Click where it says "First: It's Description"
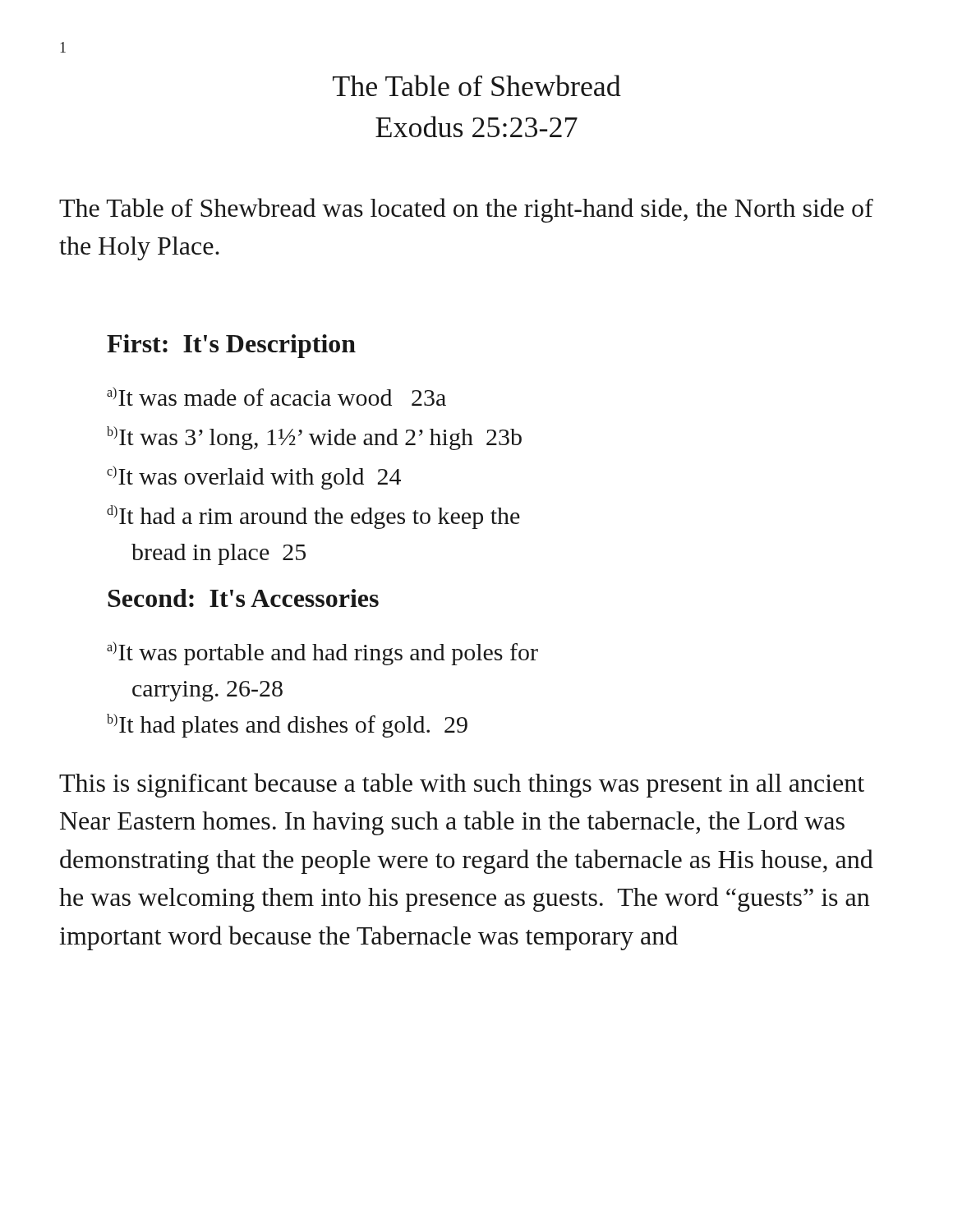The width and height of the screenshot is (953, 1232). coord(231,343)
